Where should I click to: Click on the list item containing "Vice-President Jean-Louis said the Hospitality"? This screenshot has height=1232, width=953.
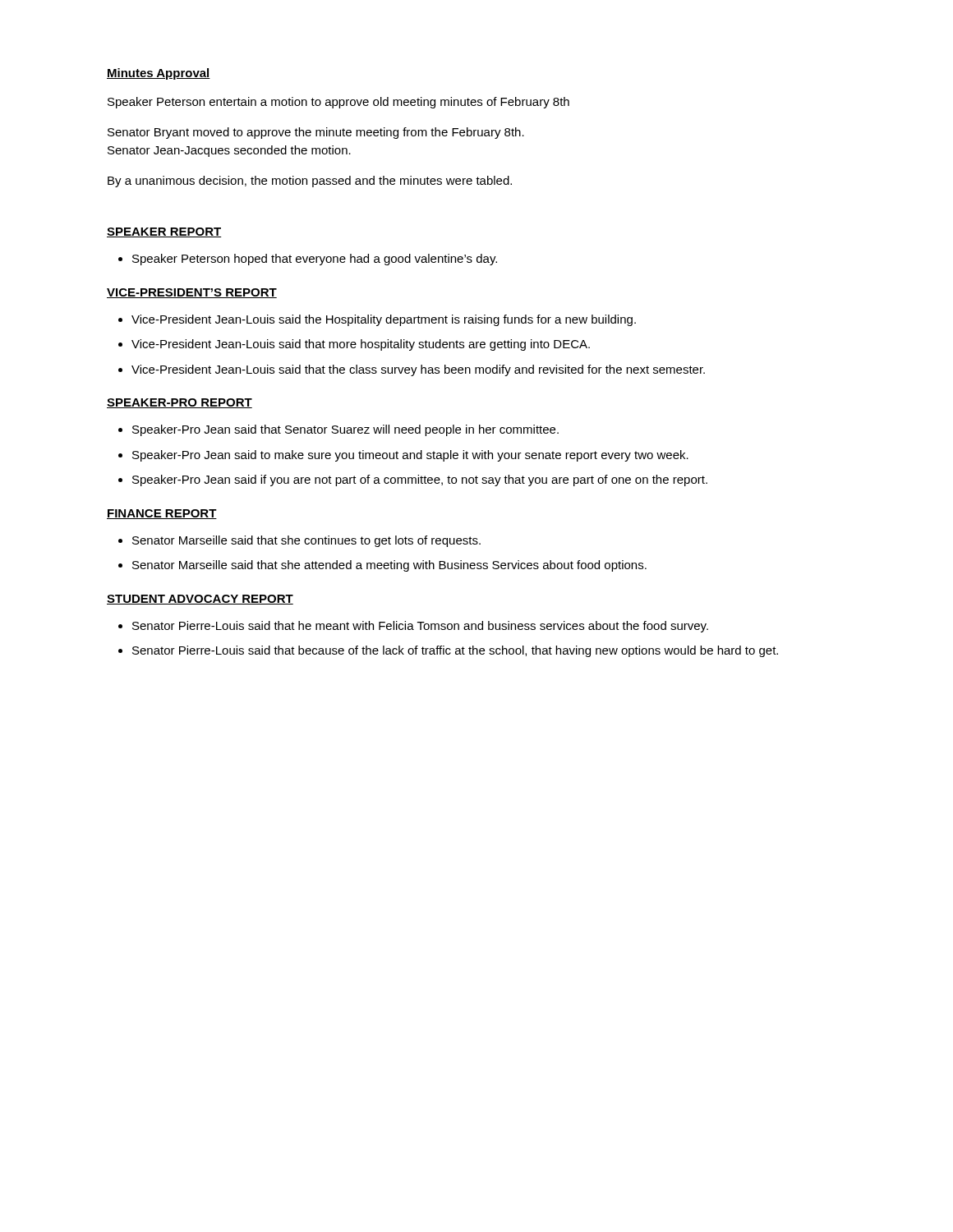(384, 319)
